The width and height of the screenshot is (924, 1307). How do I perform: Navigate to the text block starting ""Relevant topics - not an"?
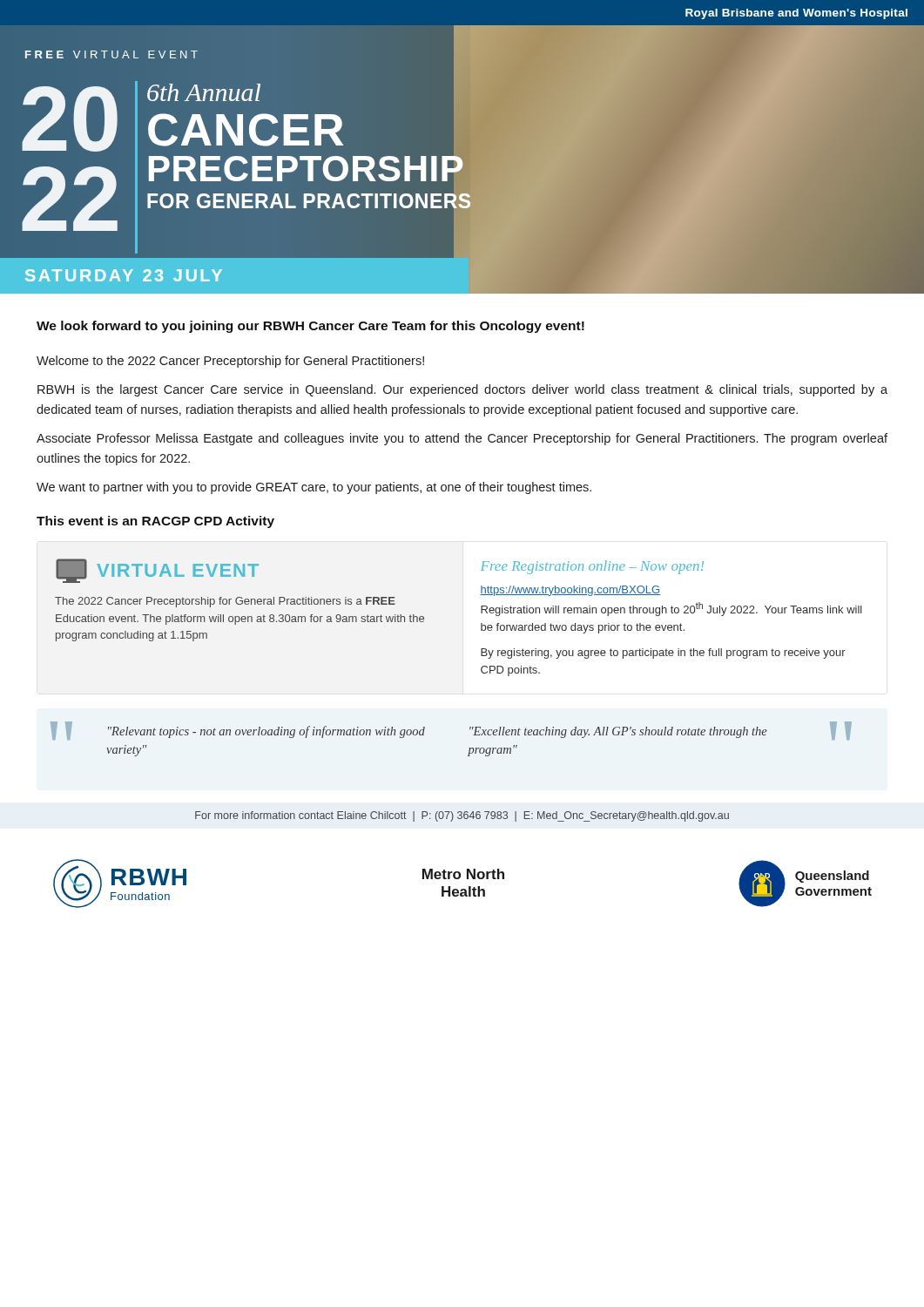coord(266,740)
